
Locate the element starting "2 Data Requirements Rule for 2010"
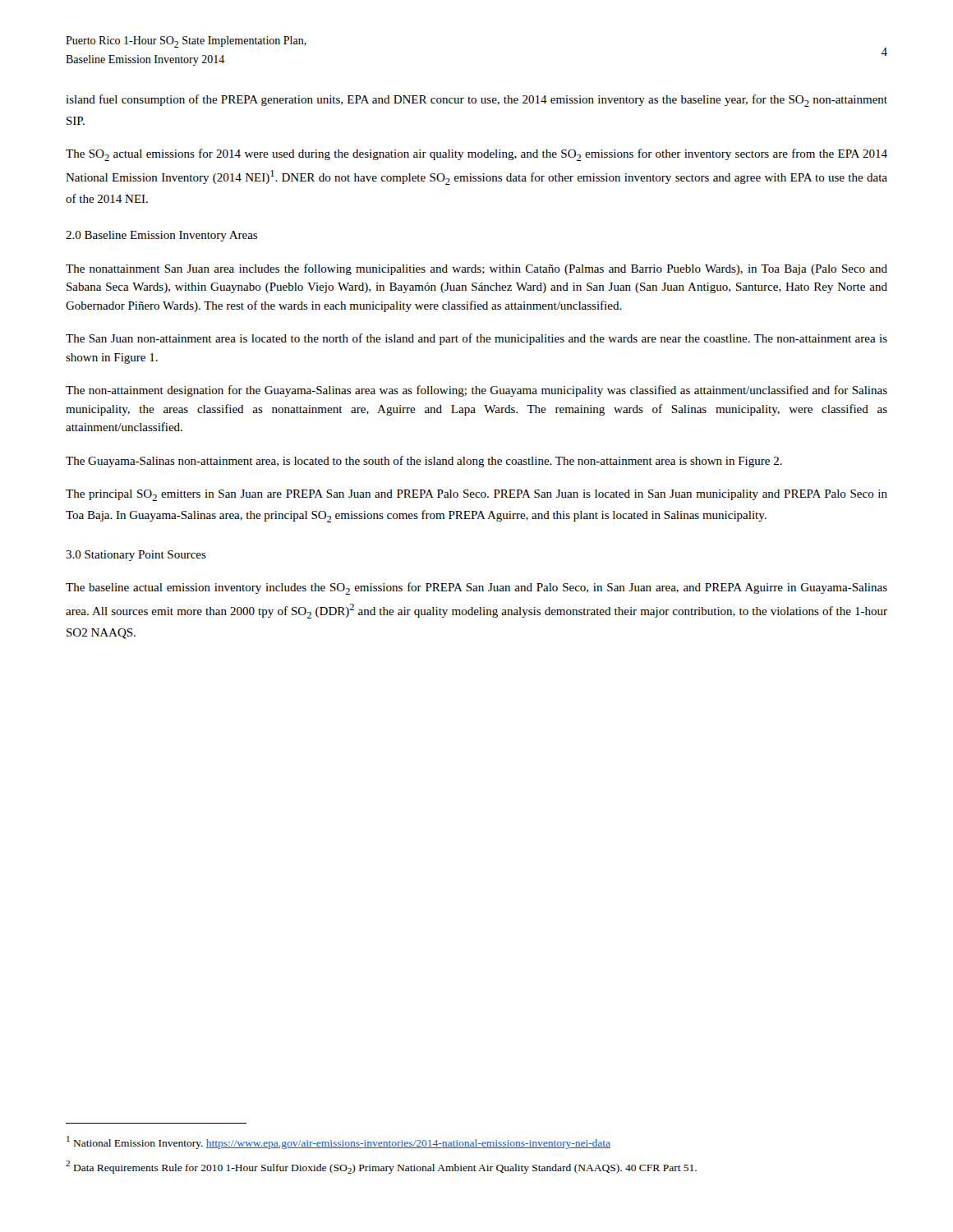click(476, 1167)
